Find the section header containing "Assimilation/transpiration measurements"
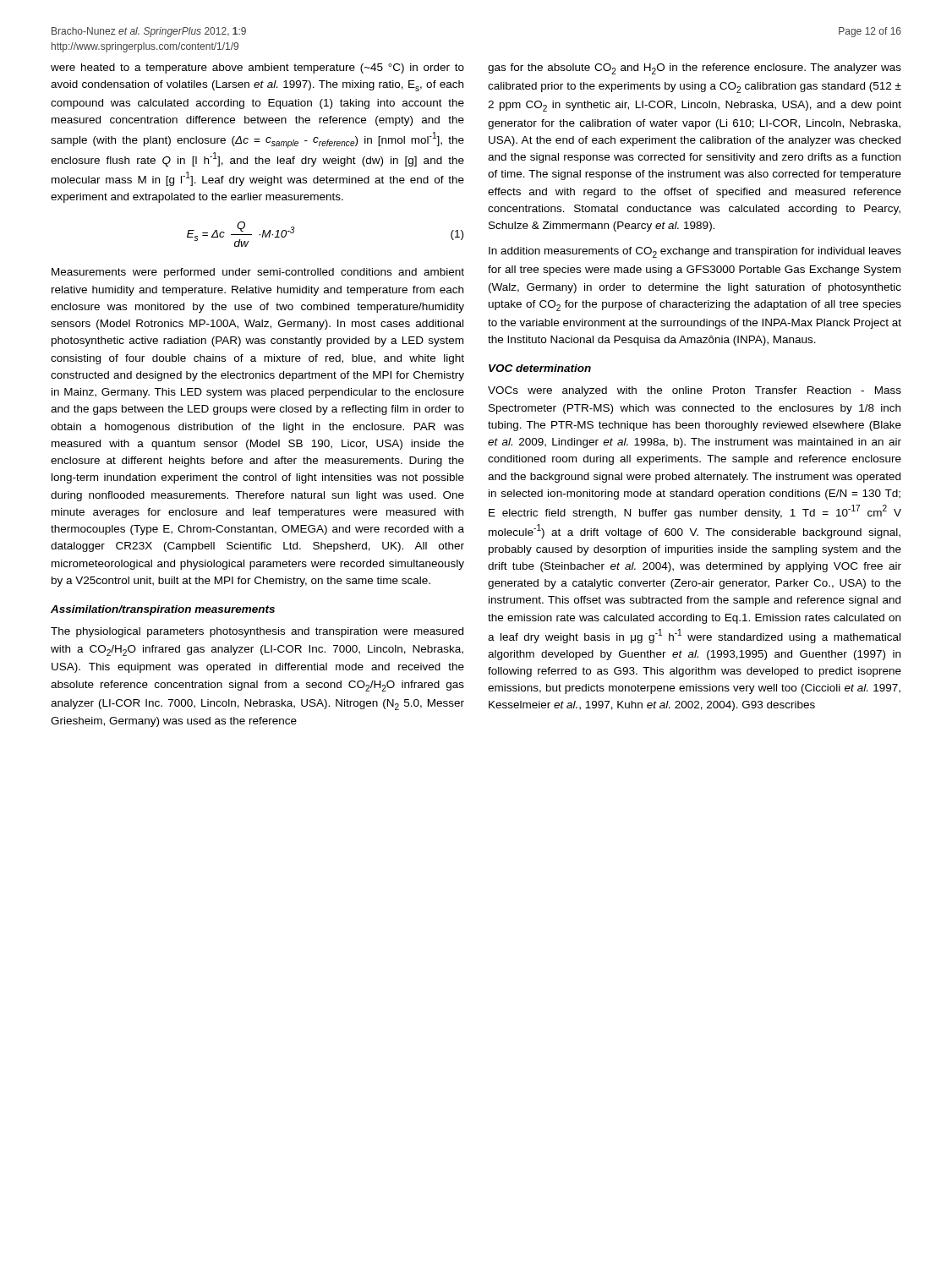The image size is (952, 1268). [x=163, y=609]
